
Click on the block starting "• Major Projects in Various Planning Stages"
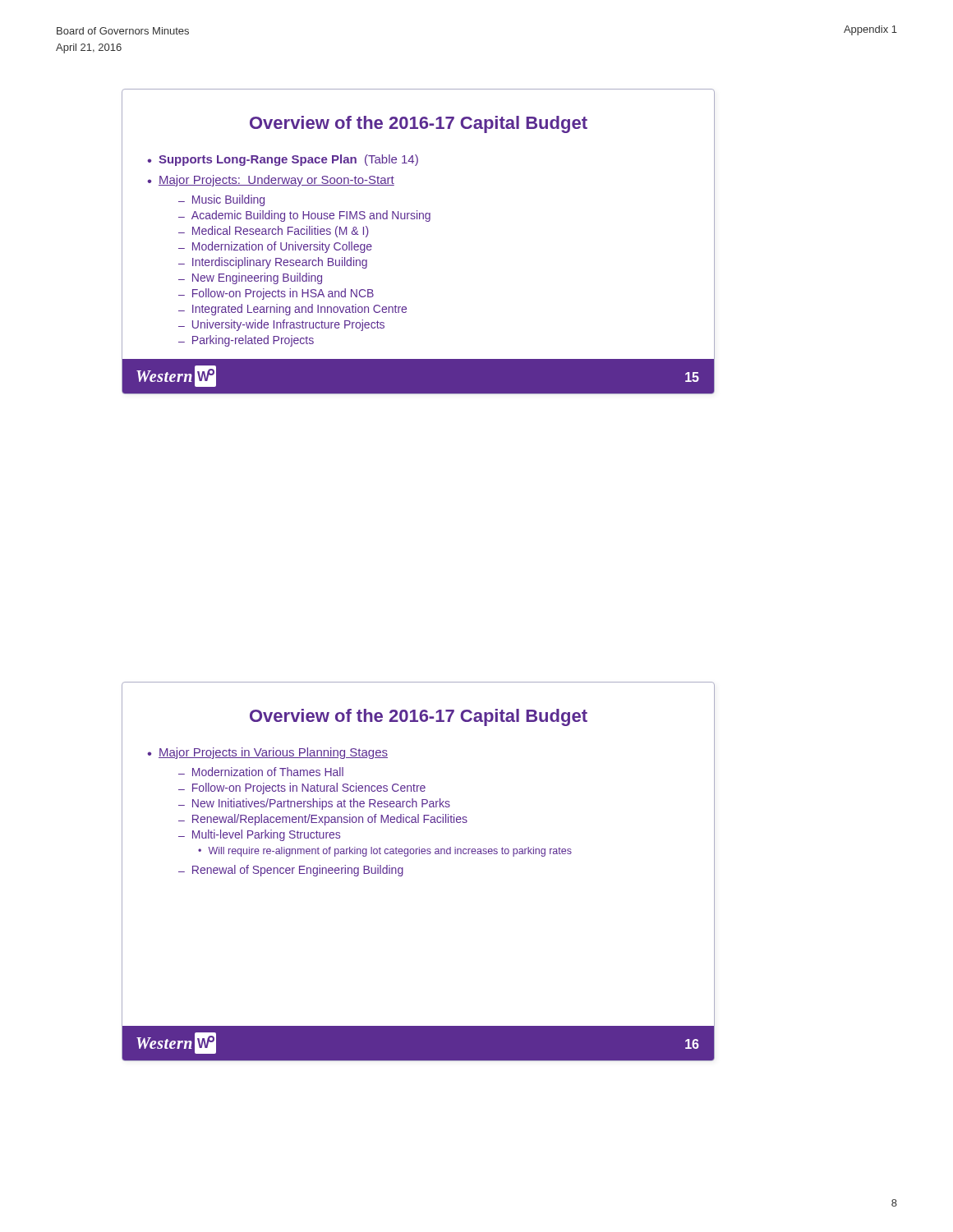tap(267, 754)
